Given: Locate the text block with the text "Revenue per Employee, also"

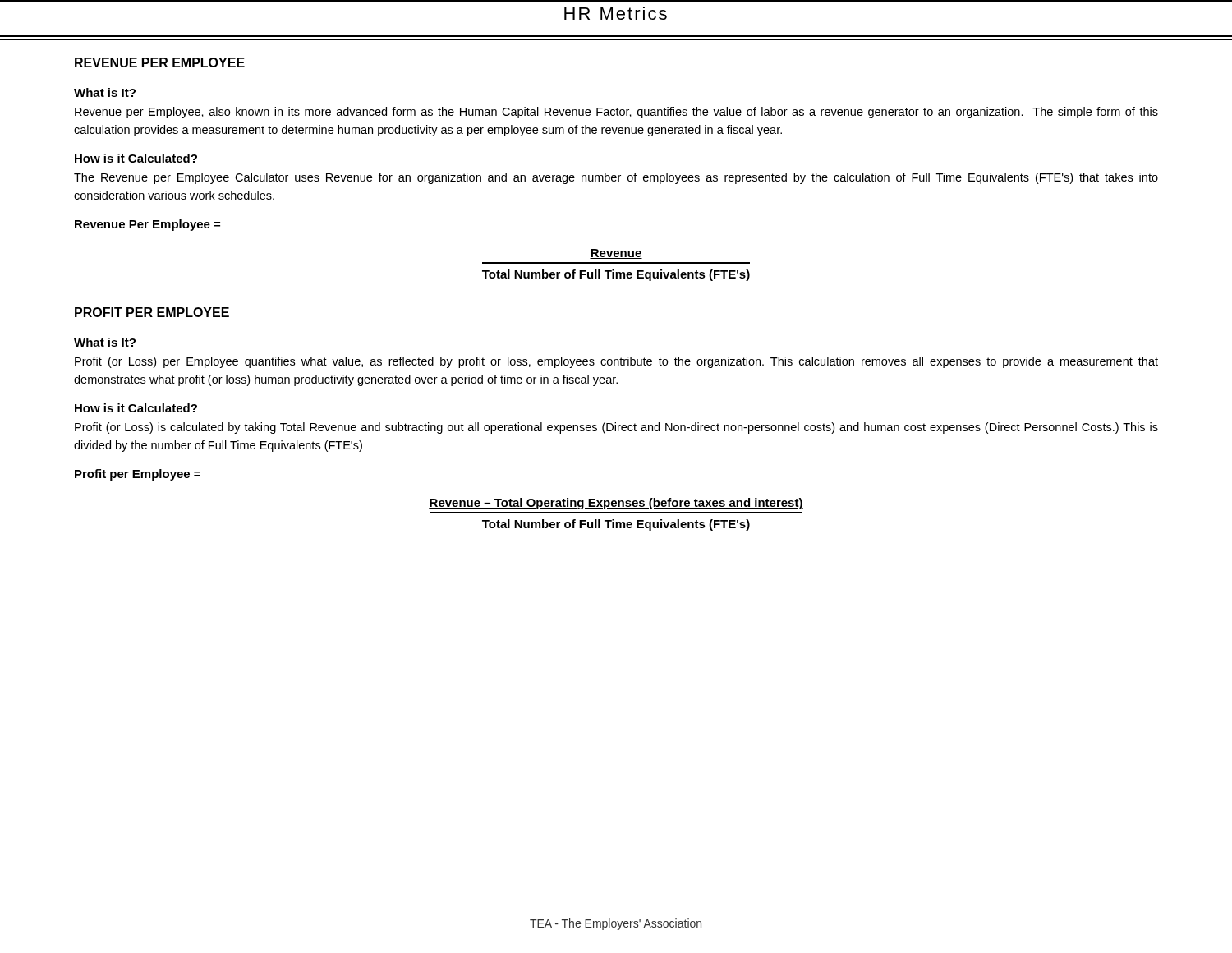Looking at the screenshot, I should (x=616, y=121).
